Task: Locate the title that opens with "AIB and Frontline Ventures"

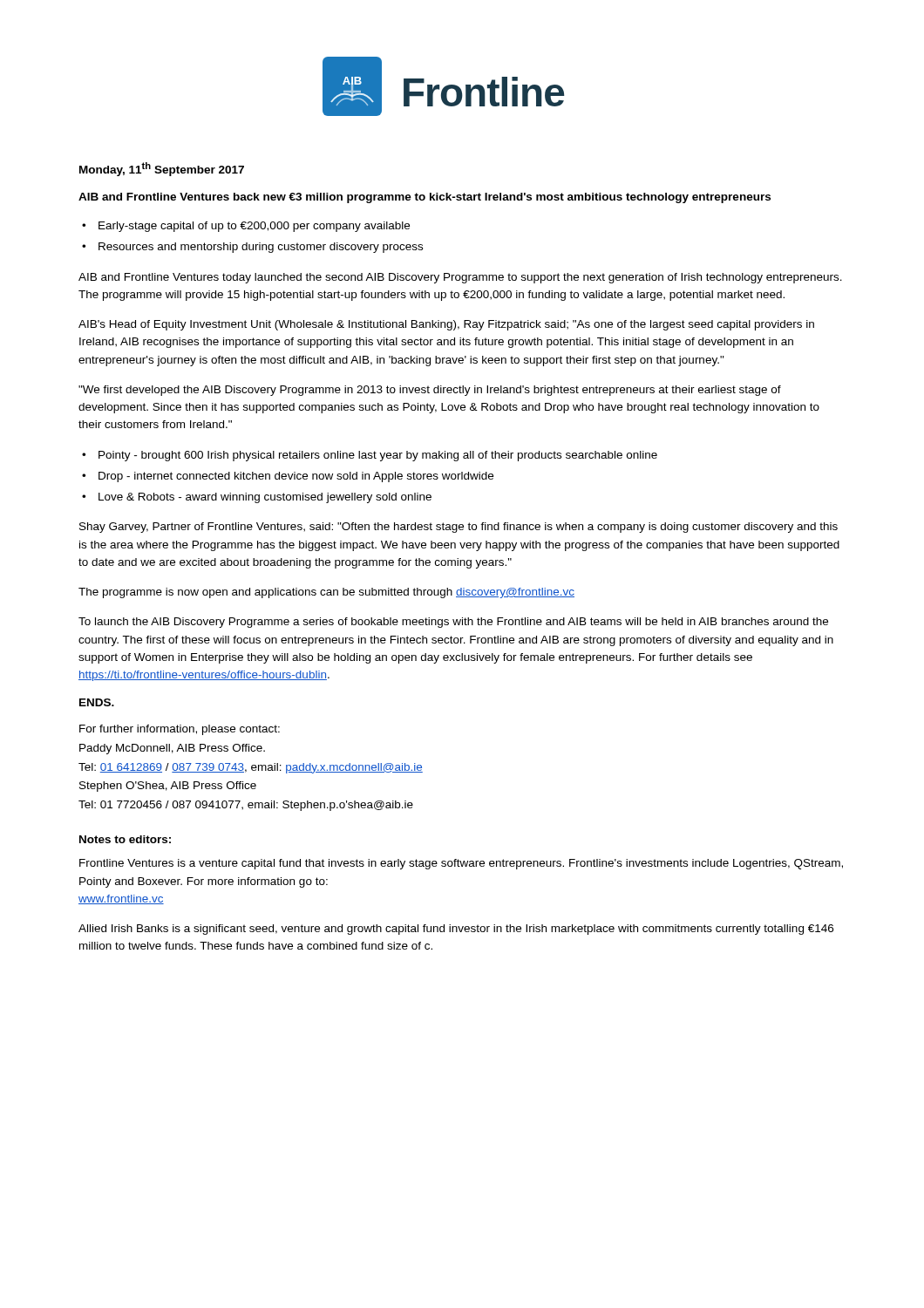Action: pyautogui.click(x=425, y=196)
